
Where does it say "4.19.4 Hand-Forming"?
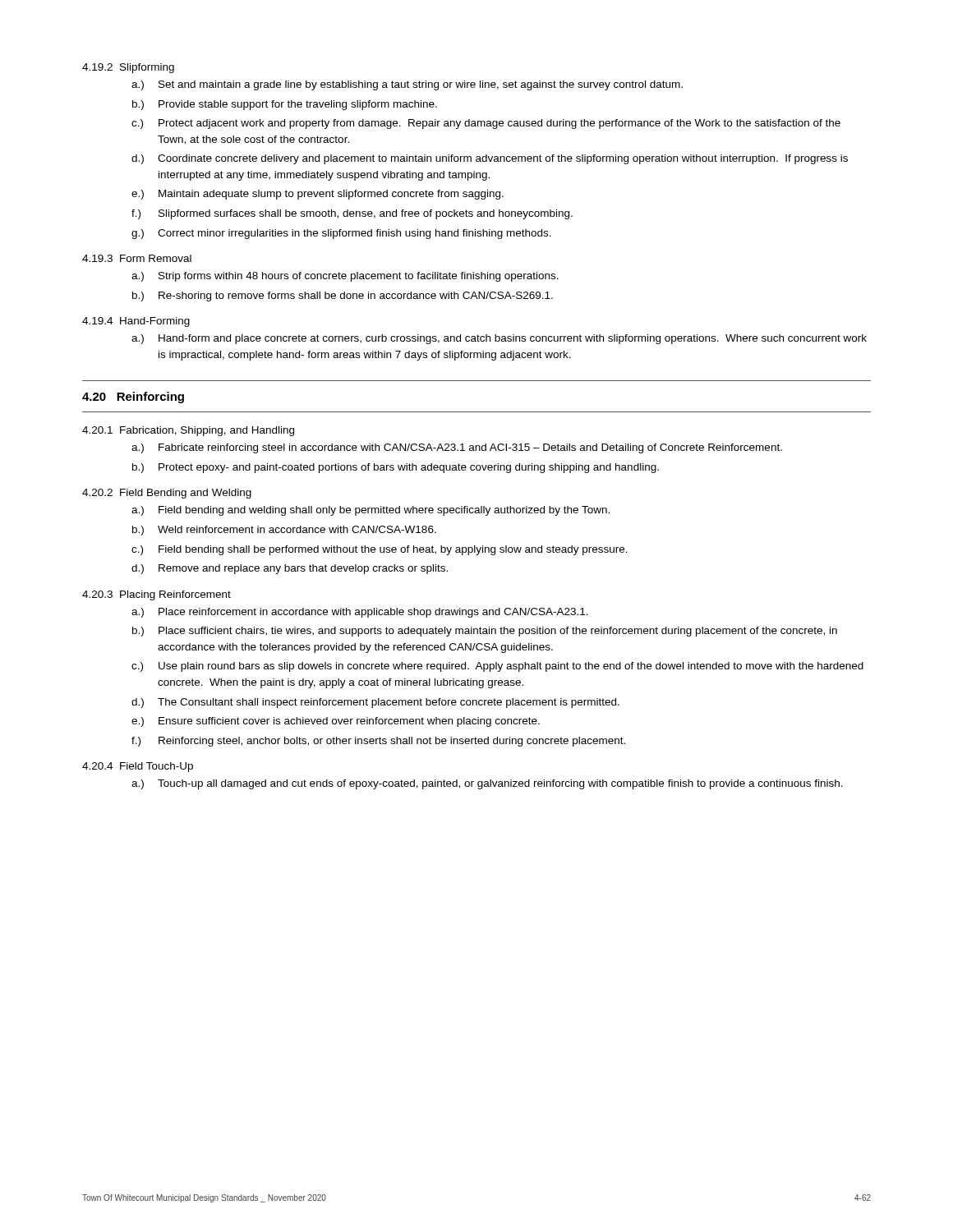pyautogui.click(x=136, y=321)
